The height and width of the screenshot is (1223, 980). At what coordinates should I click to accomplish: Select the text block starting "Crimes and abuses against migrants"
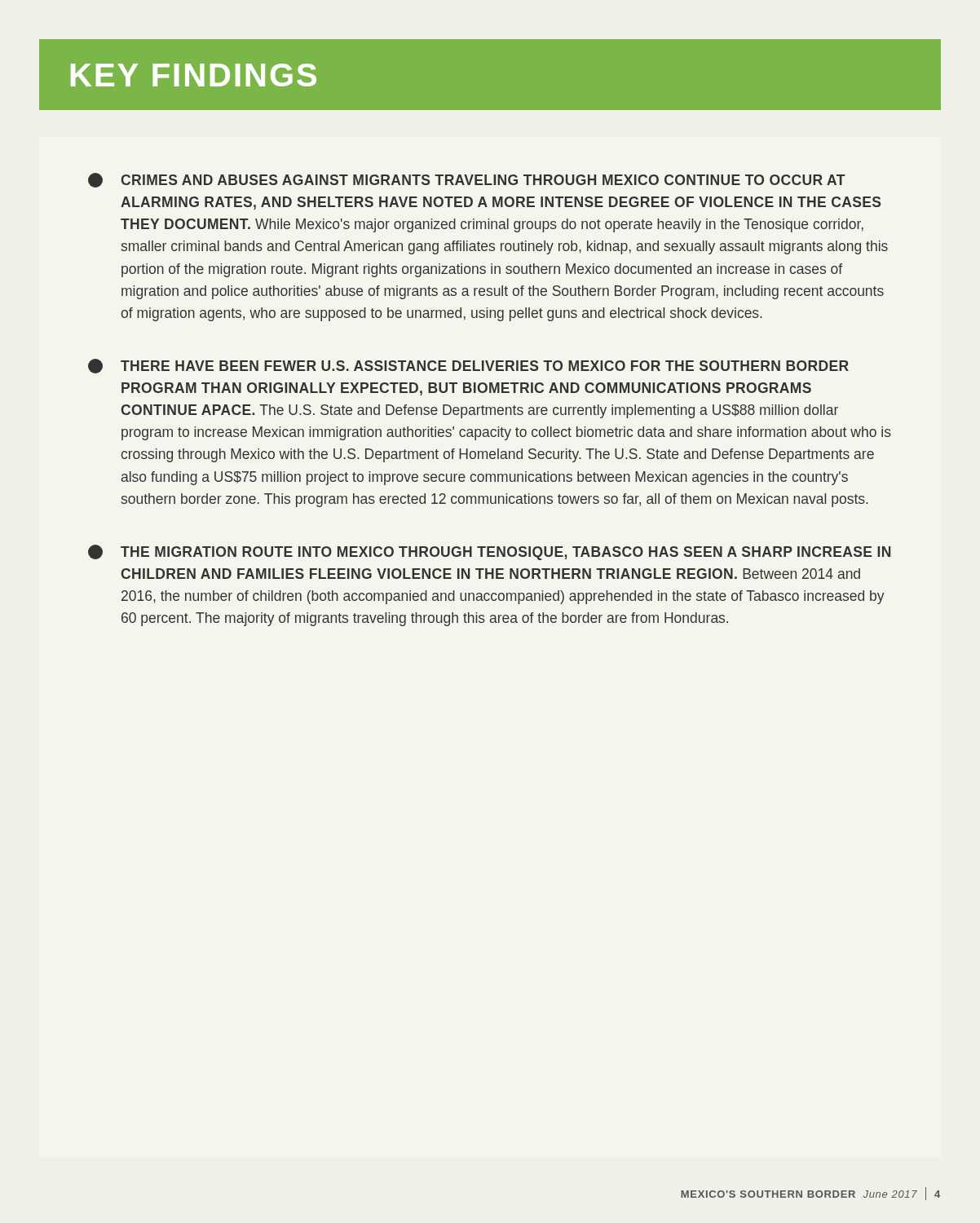(490, 247)
